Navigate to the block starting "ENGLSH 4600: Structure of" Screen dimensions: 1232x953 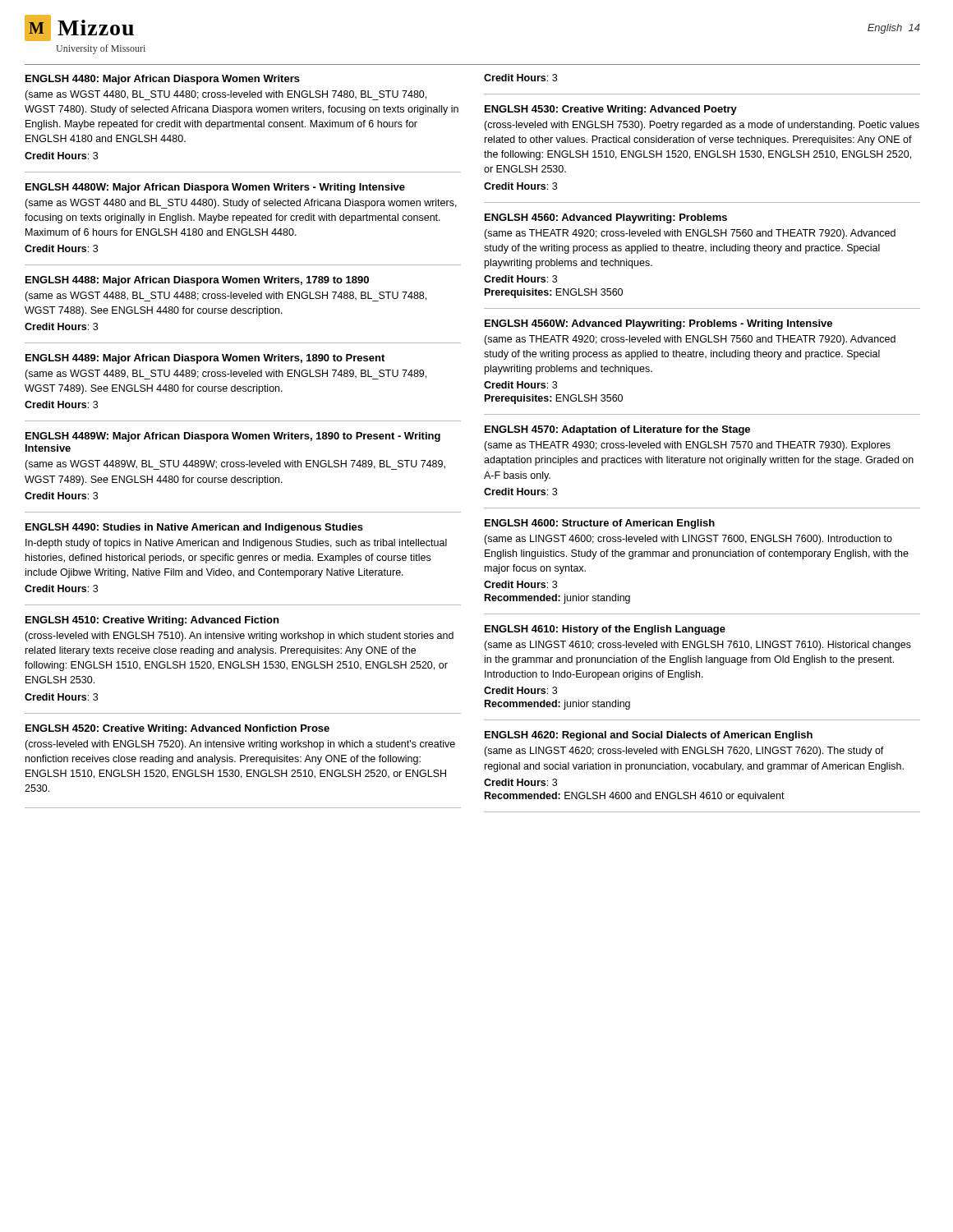point(702,560)
